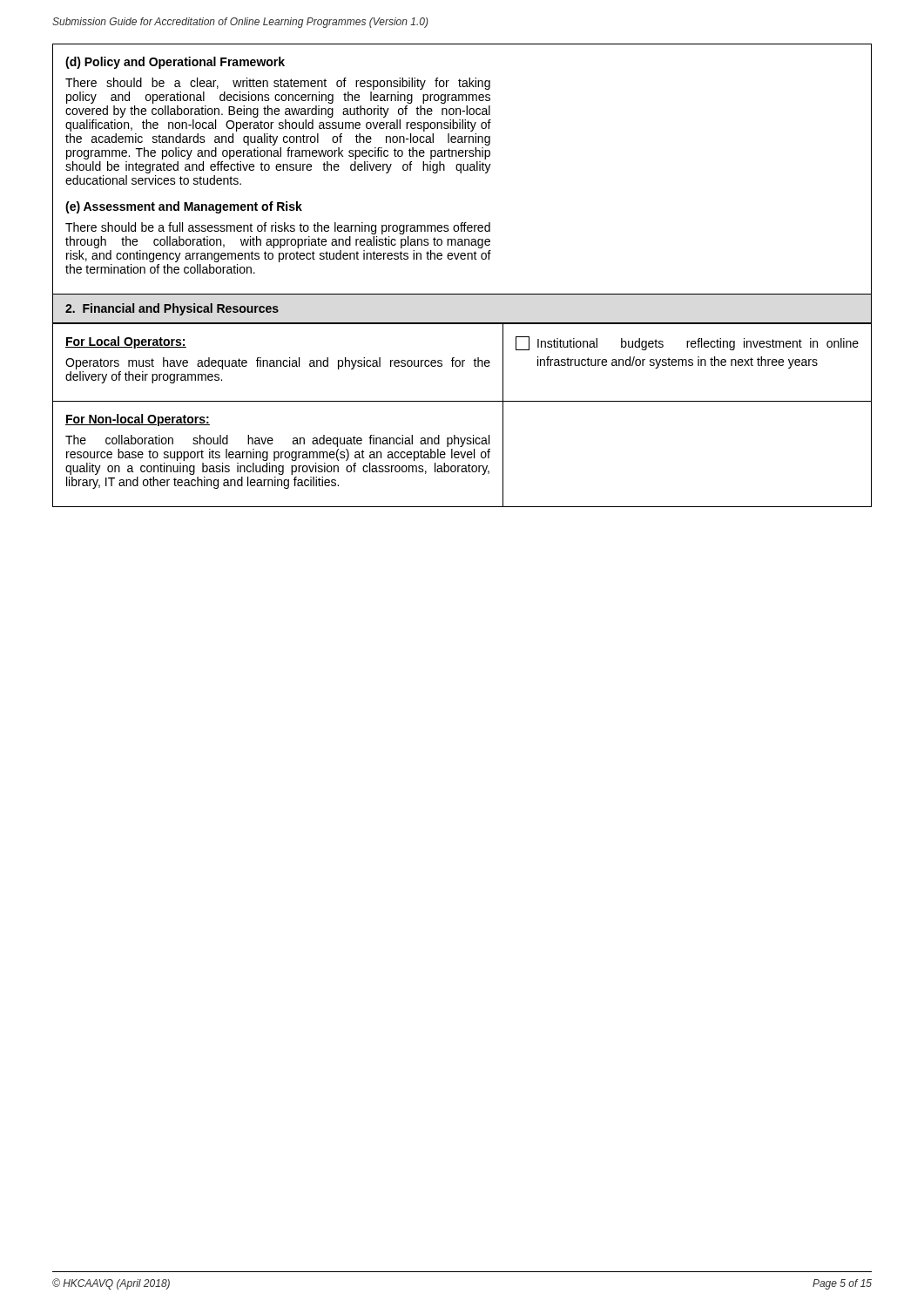Point to the block beginning "There should be a full assessment of"
Image resolution: width=924 pixels, height=1307 pixels.
click(x=278, y=248)
